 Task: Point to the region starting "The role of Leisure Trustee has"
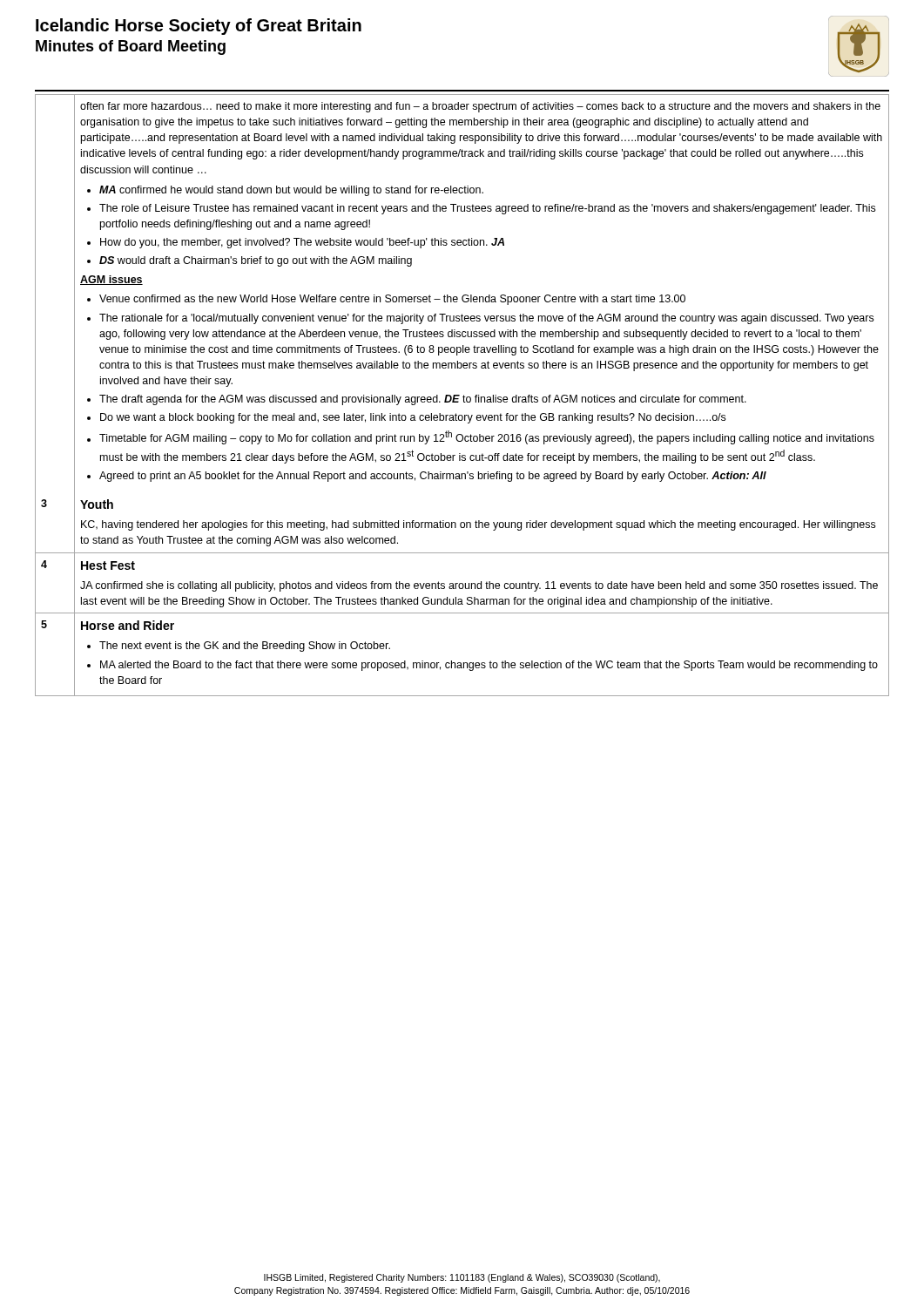[x=488, y=216]
